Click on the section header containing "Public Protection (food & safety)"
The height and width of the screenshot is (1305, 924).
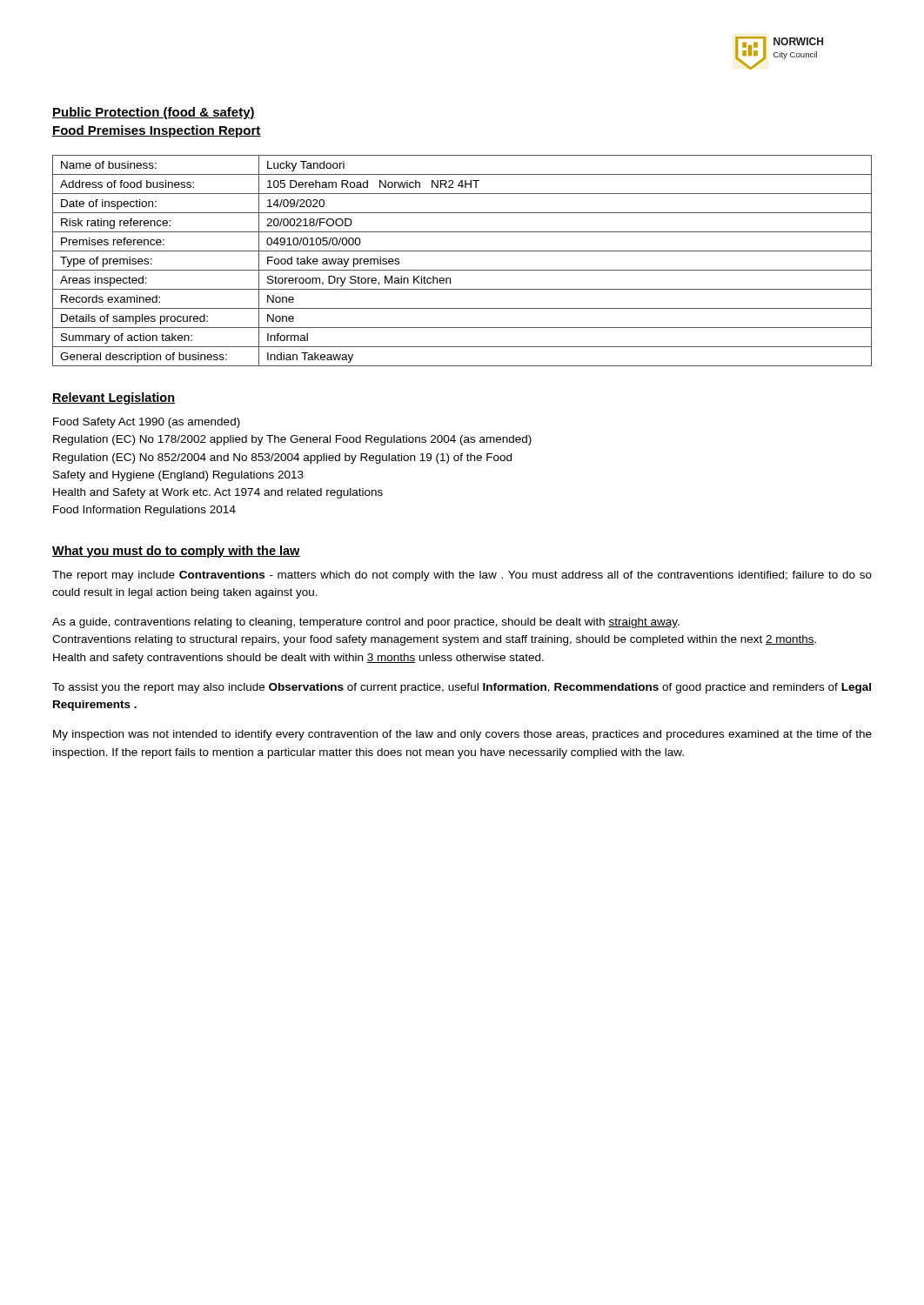coord(153,112)
